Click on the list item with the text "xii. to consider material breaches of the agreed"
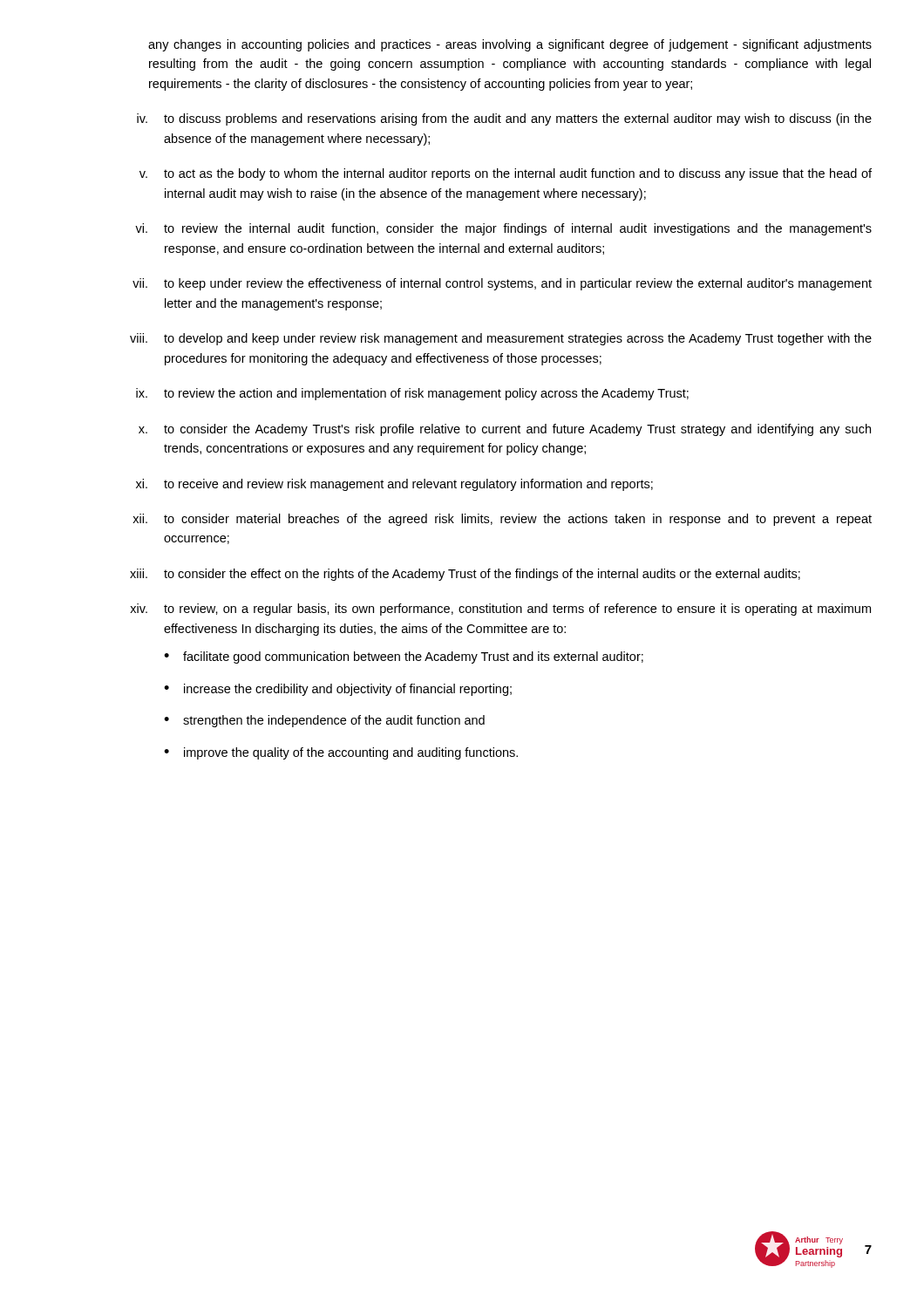924x1308 pixels. pos(484,529)
